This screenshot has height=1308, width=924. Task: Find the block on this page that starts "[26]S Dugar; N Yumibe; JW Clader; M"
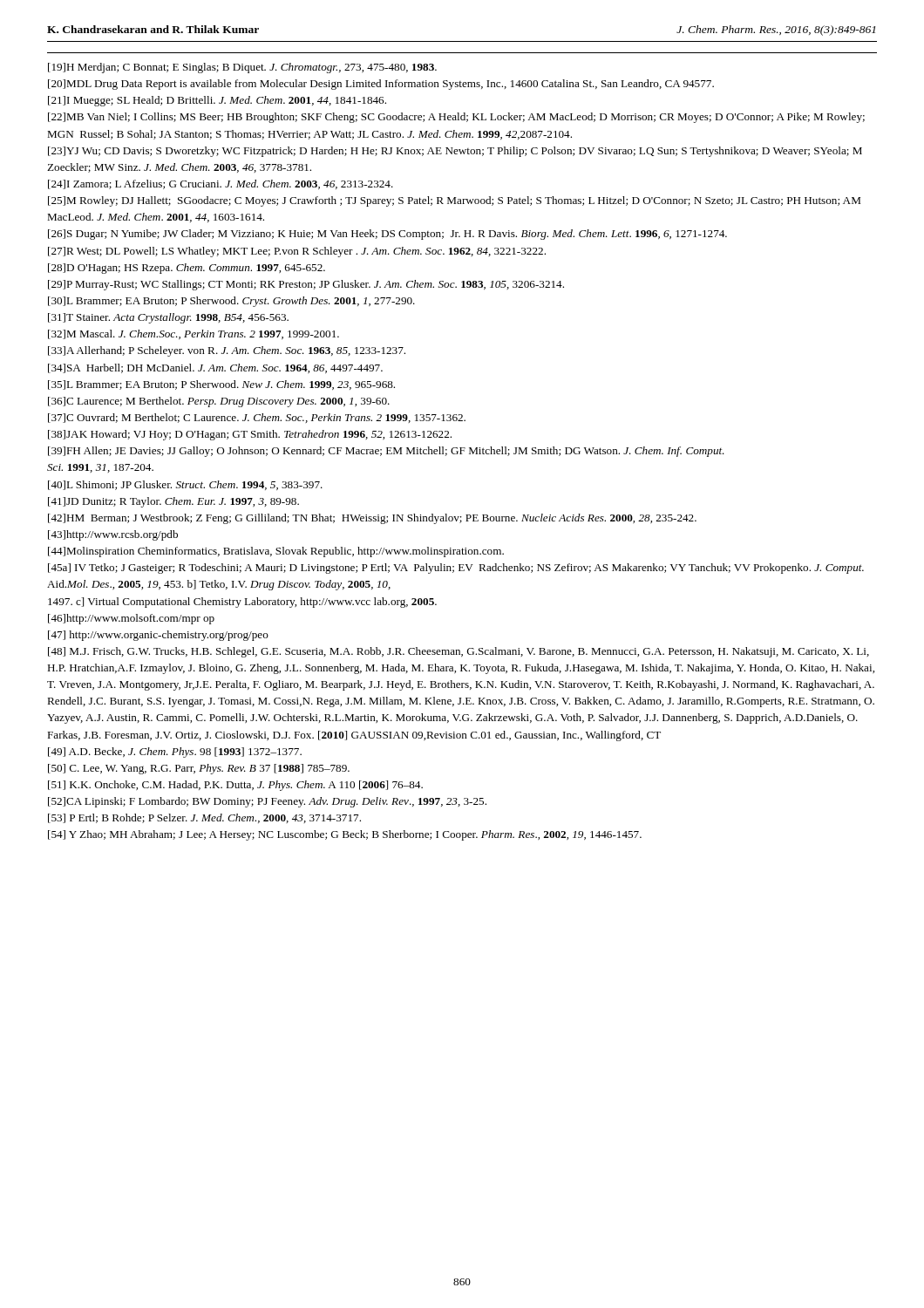387,234
